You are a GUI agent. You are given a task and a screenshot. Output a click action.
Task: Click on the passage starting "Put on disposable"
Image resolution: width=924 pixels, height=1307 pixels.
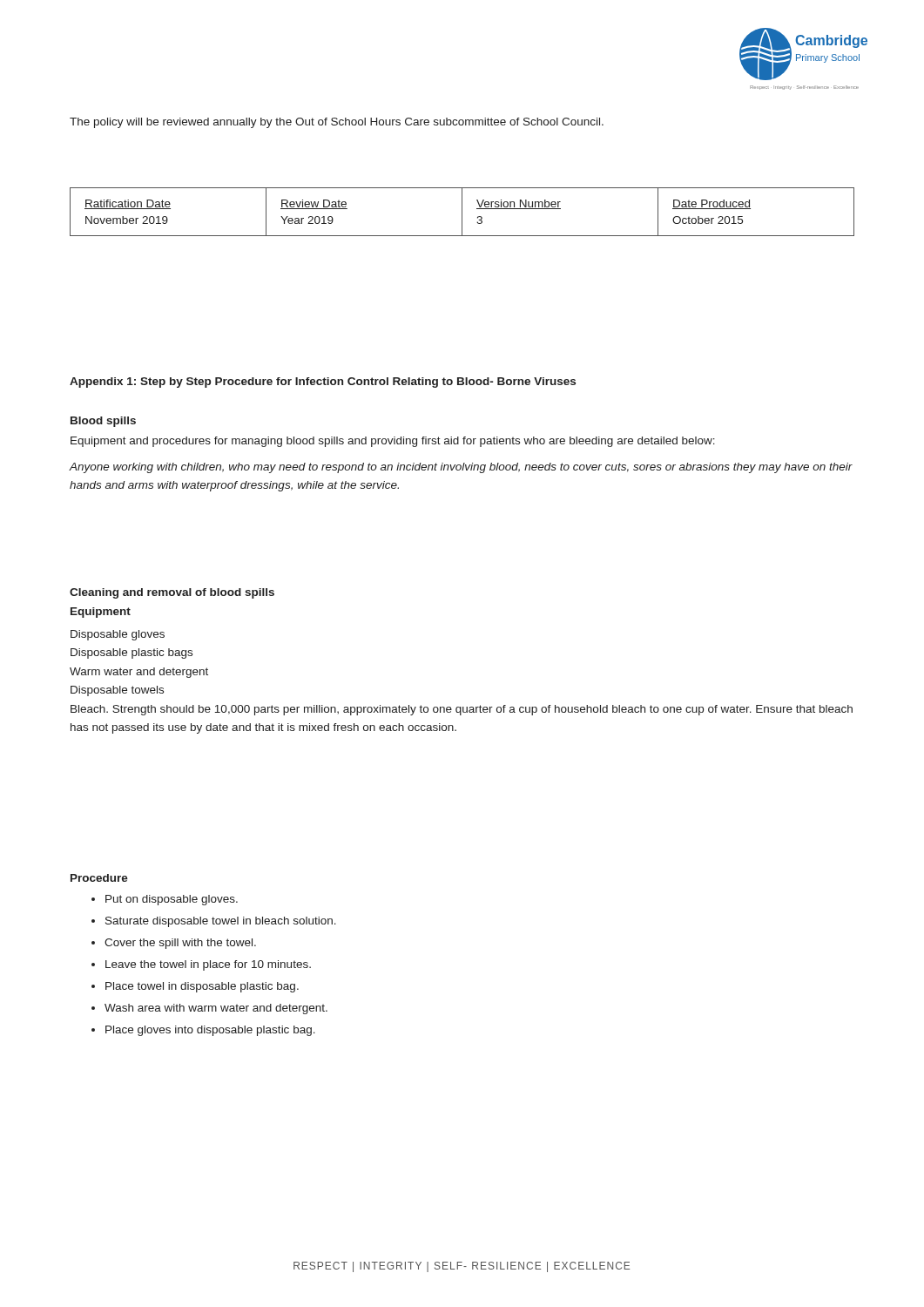click(171, 899)
